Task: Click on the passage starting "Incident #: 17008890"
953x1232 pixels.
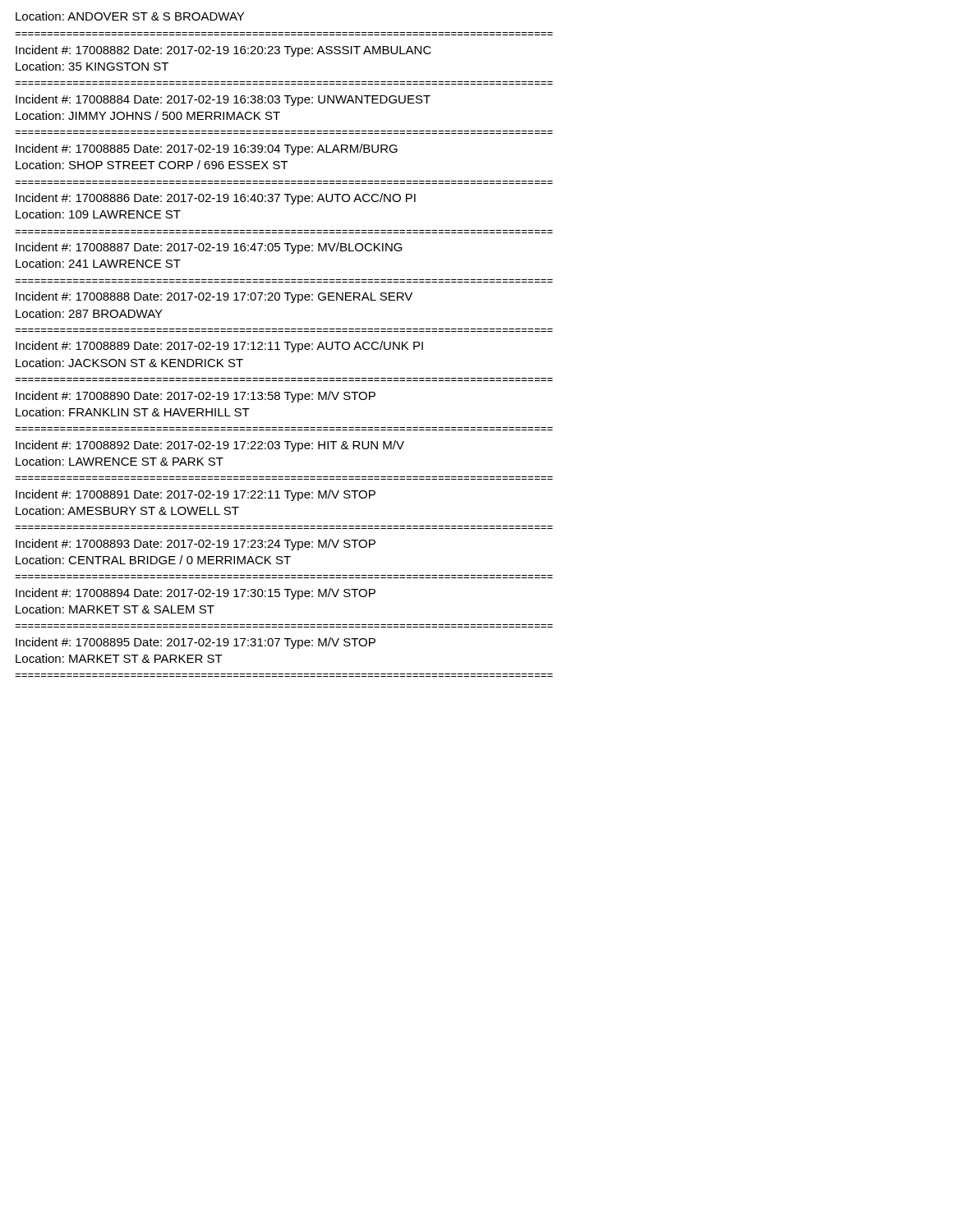Action: coord(195,403)
